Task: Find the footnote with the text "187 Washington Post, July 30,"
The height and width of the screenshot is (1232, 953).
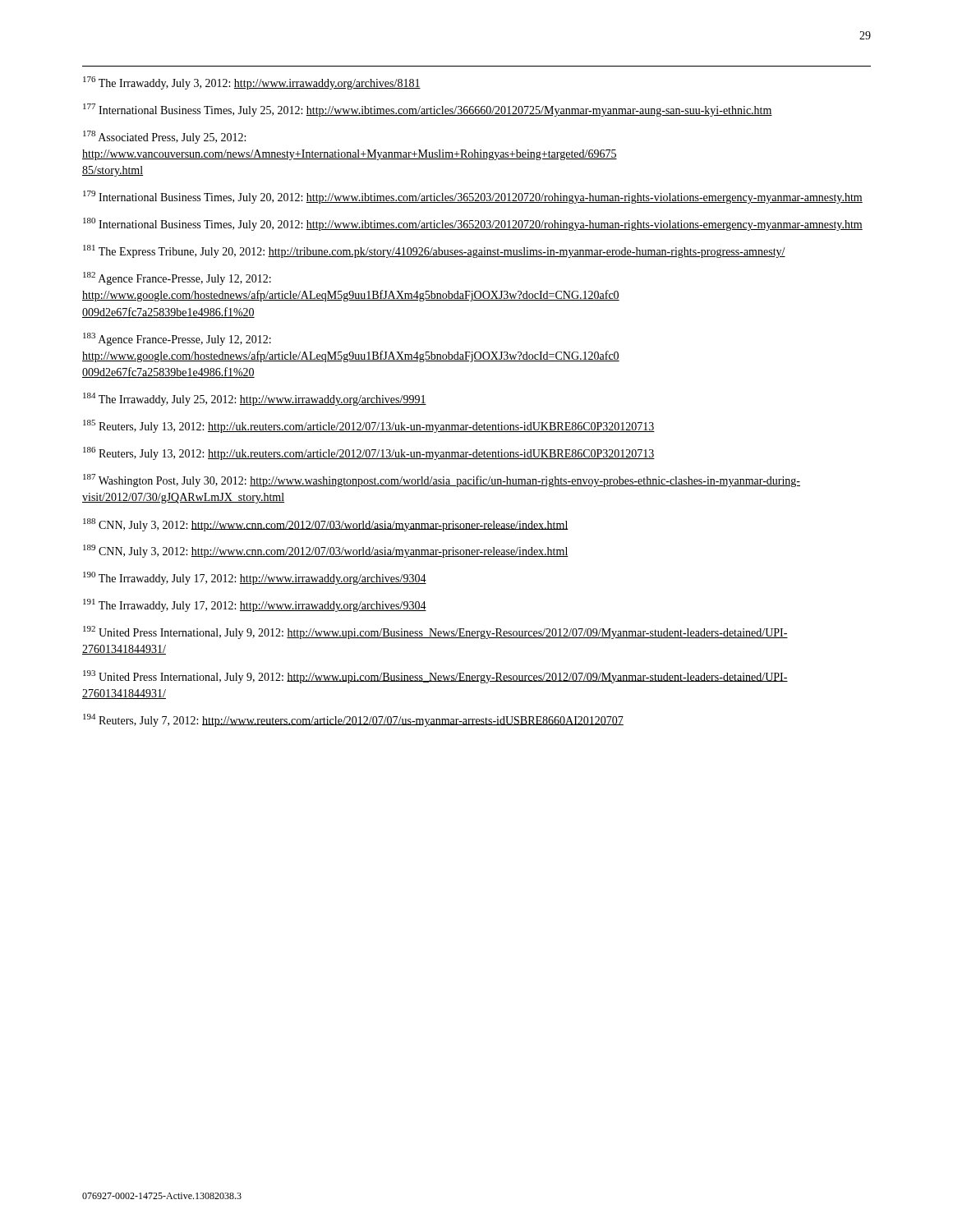Action: [x=476, y=489]
